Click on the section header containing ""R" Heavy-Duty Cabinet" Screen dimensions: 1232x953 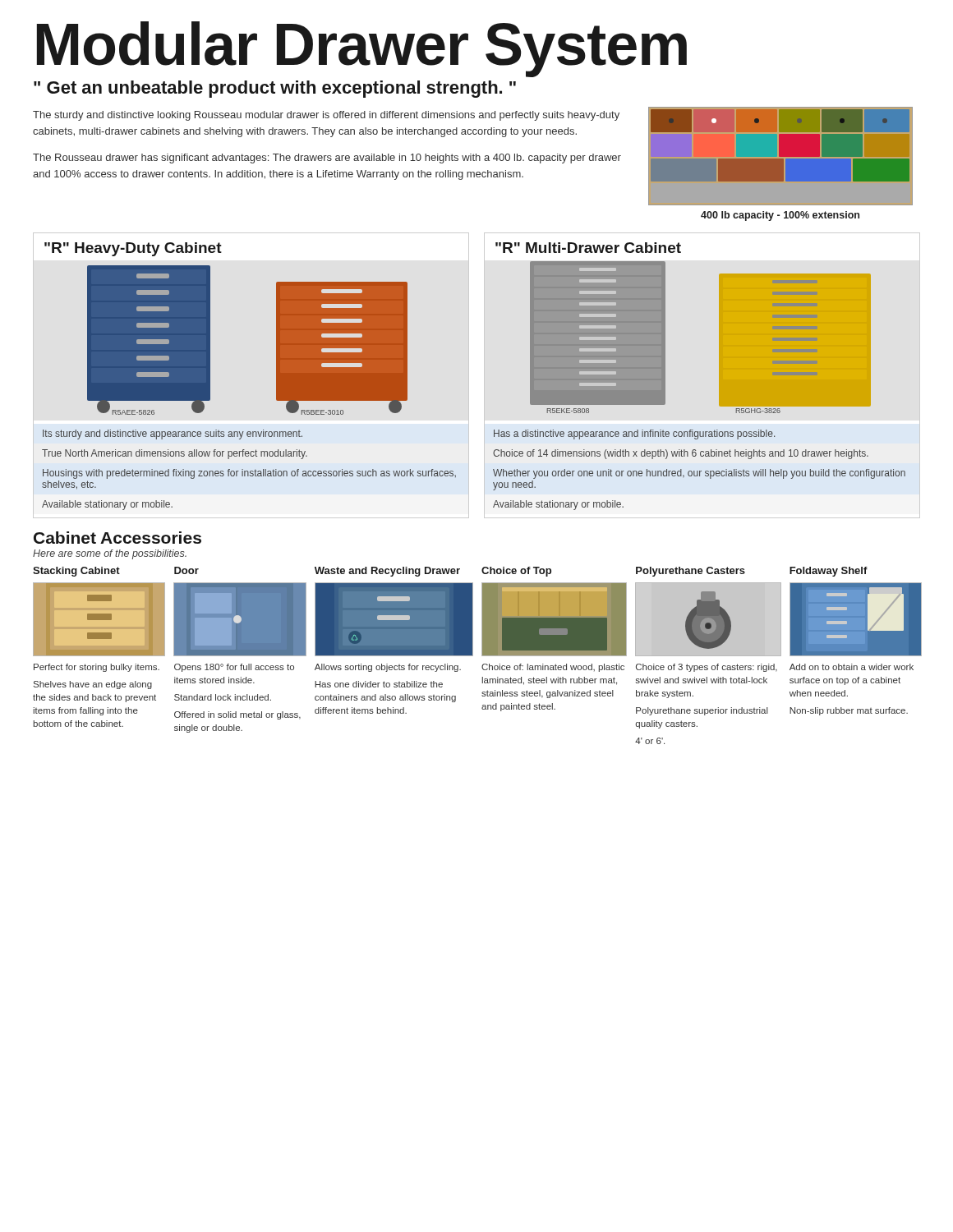[132, 248]
